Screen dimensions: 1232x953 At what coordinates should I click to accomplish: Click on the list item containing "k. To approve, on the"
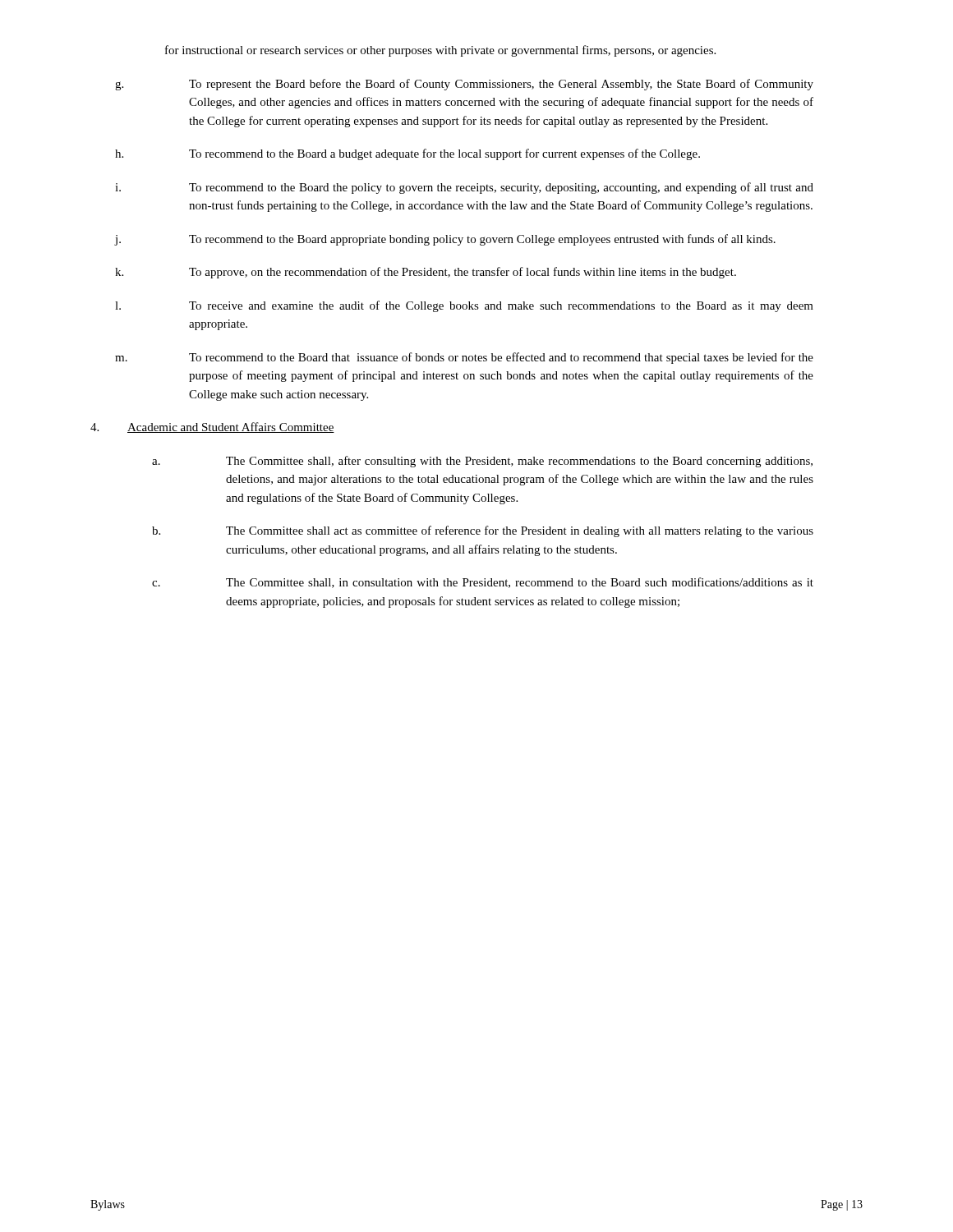[452, 272]
